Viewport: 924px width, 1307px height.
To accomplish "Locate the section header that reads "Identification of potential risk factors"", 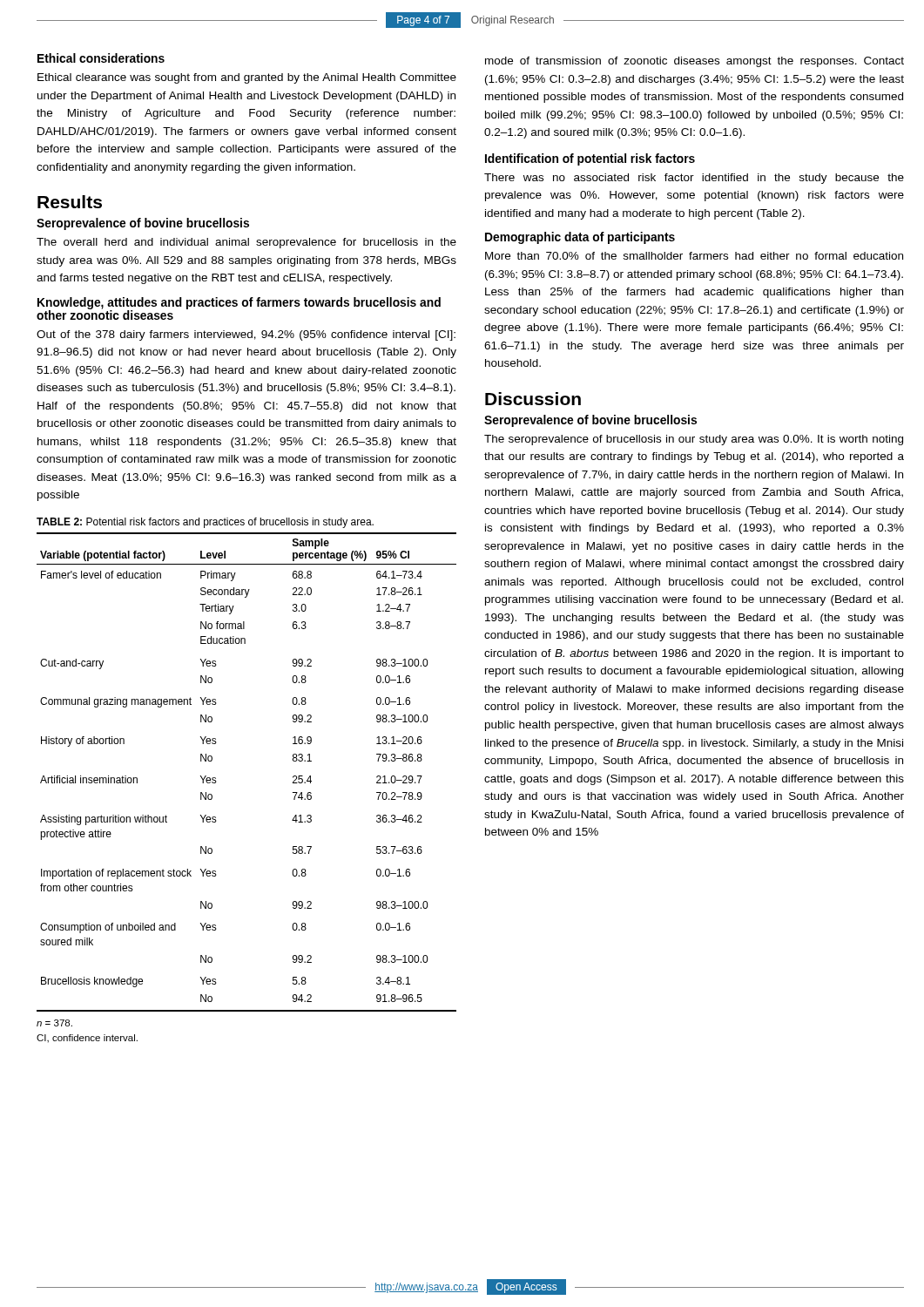I will [590, 159].
